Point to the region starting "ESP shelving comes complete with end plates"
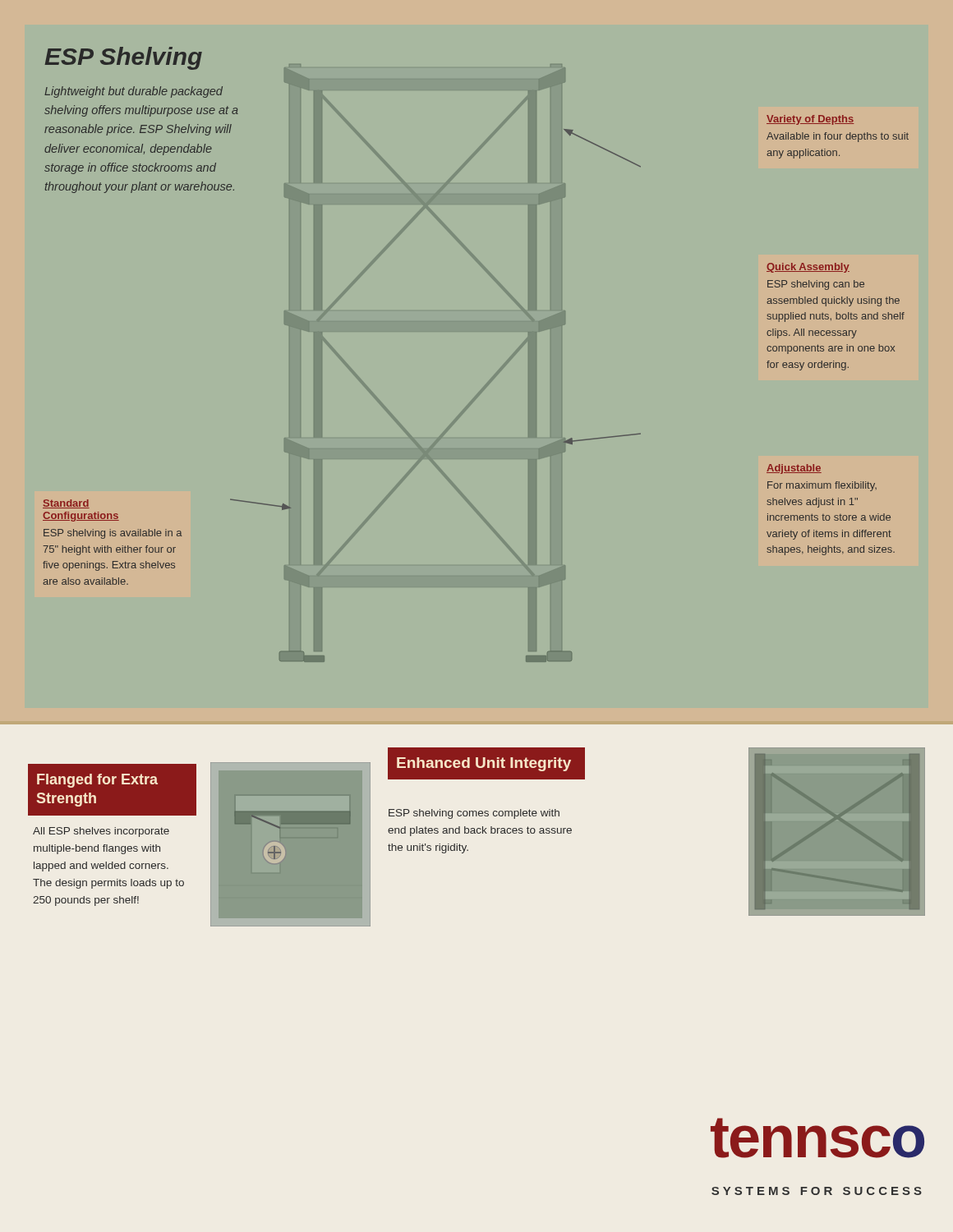 click(x=482, y=831)
